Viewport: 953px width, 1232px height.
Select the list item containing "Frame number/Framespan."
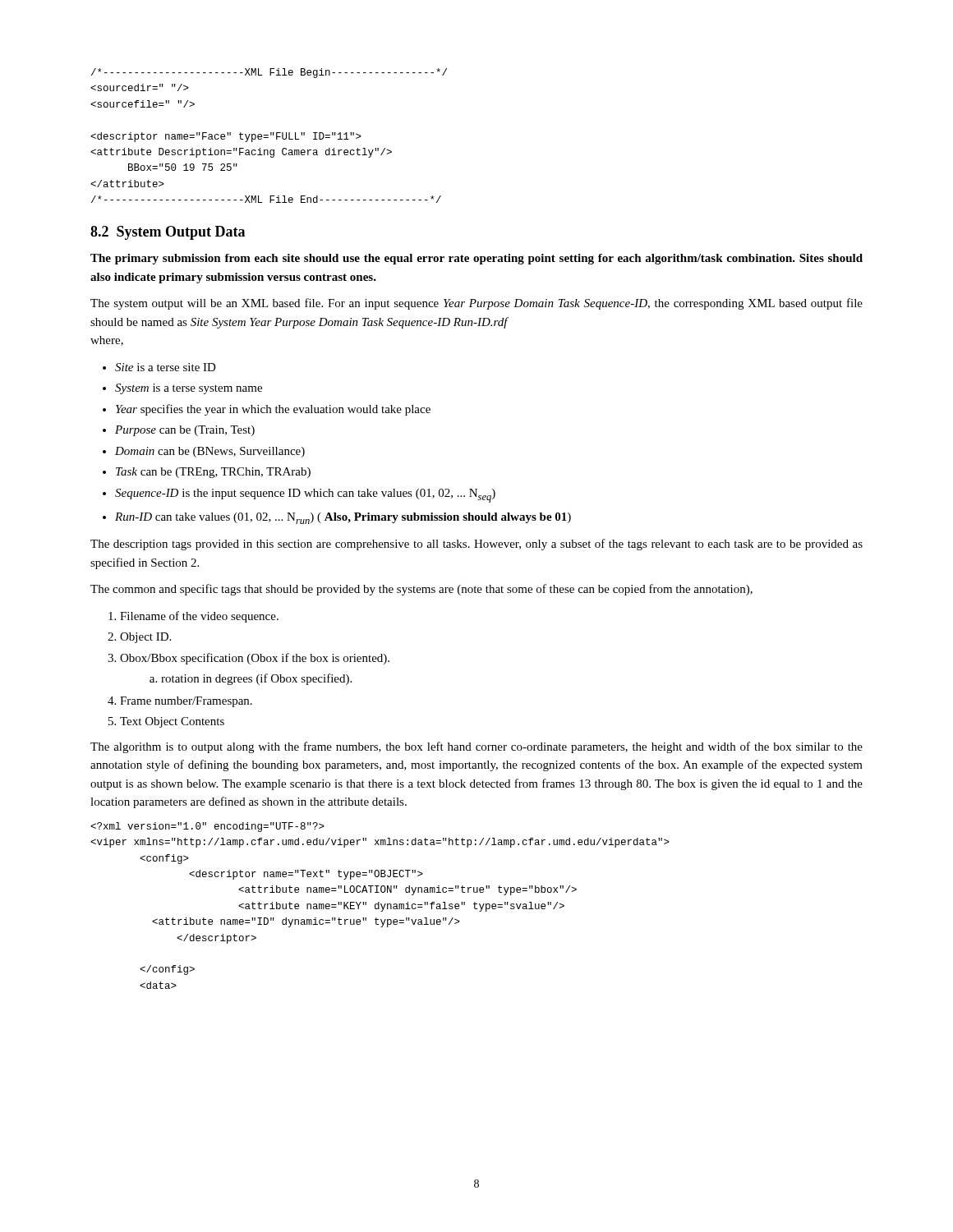pyautogui.click(x=186, y=702)
